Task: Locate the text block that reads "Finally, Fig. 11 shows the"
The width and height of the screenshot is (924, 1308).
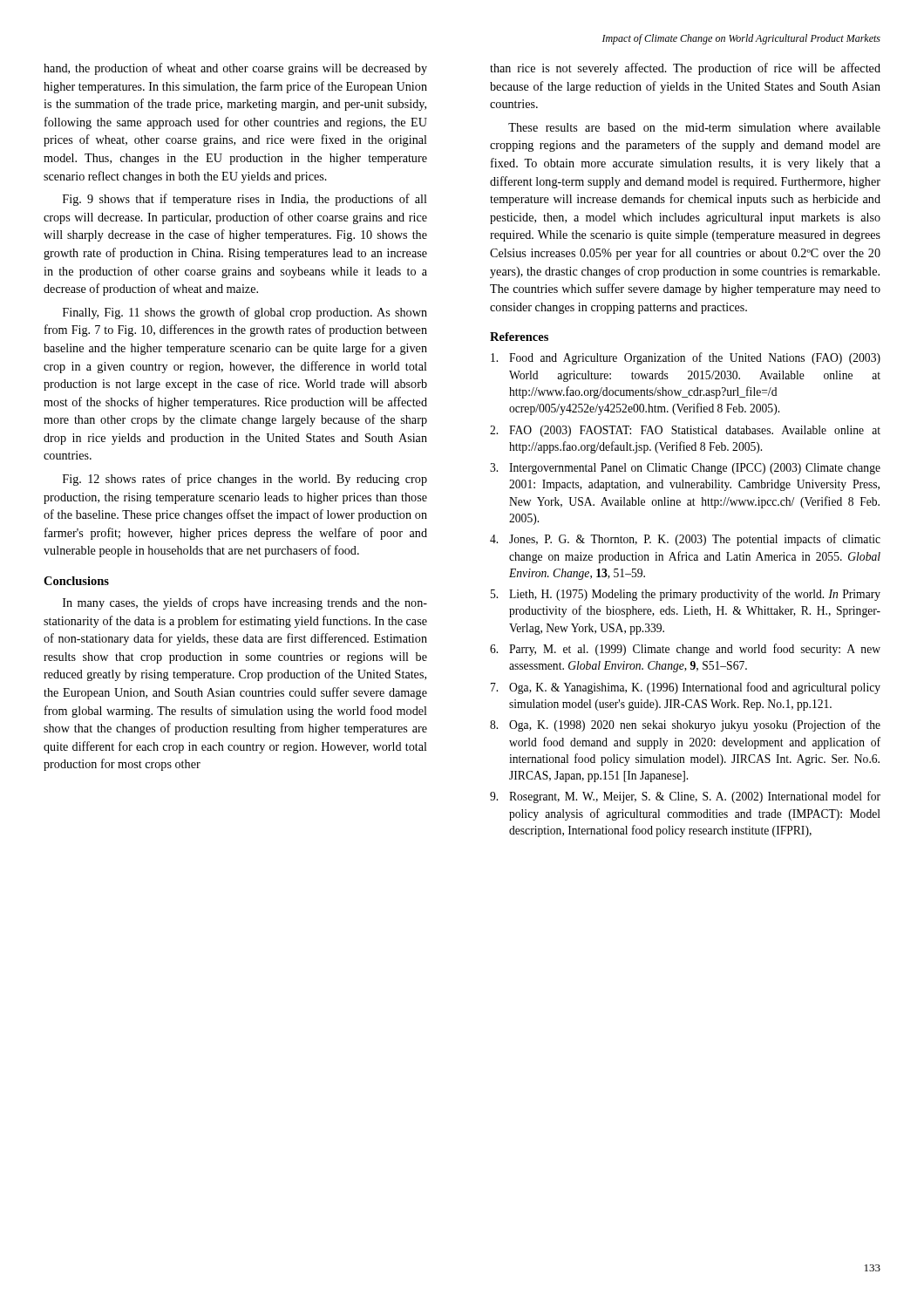Action: [235, 384]
